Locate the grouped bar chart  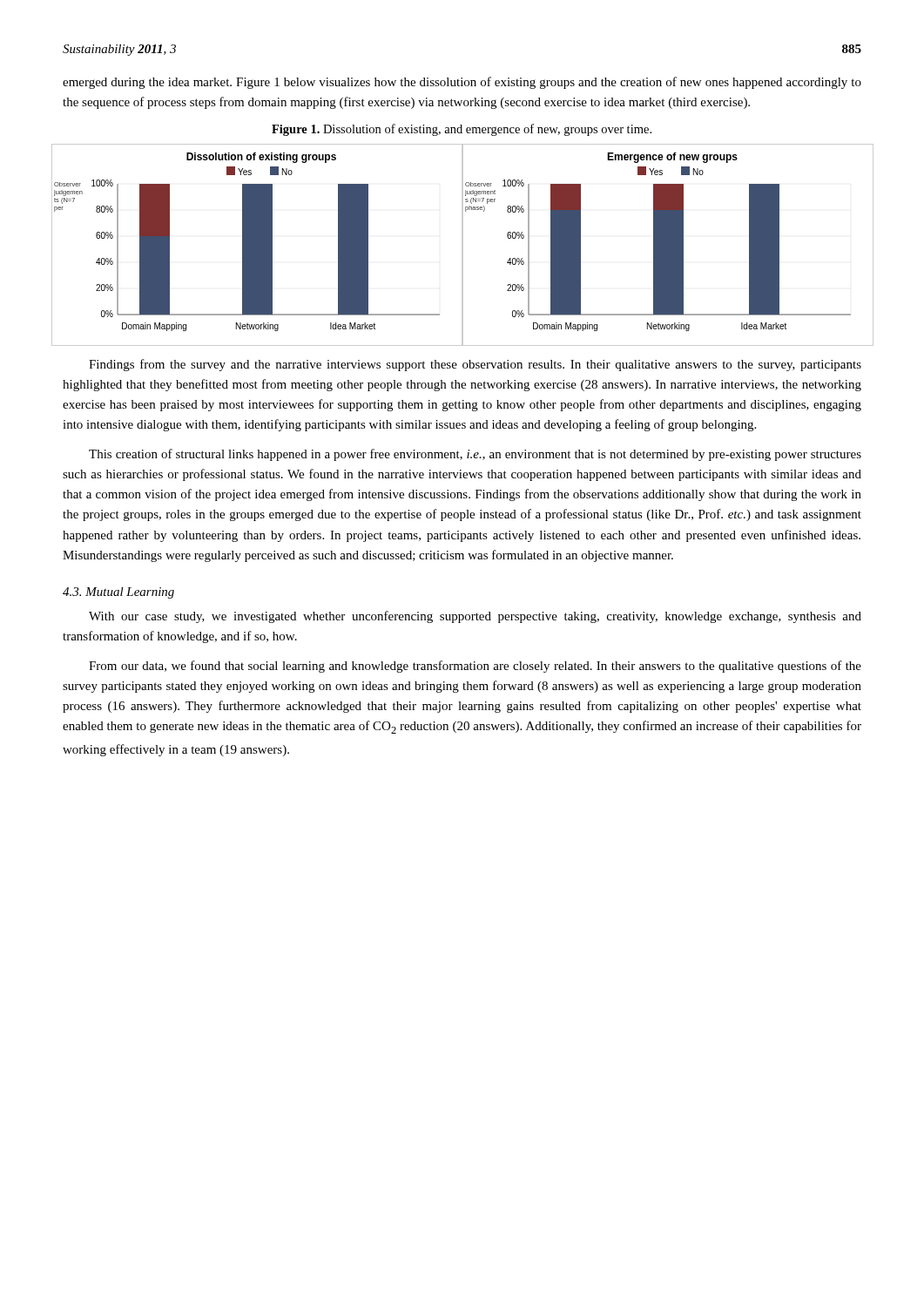point(462,244)
